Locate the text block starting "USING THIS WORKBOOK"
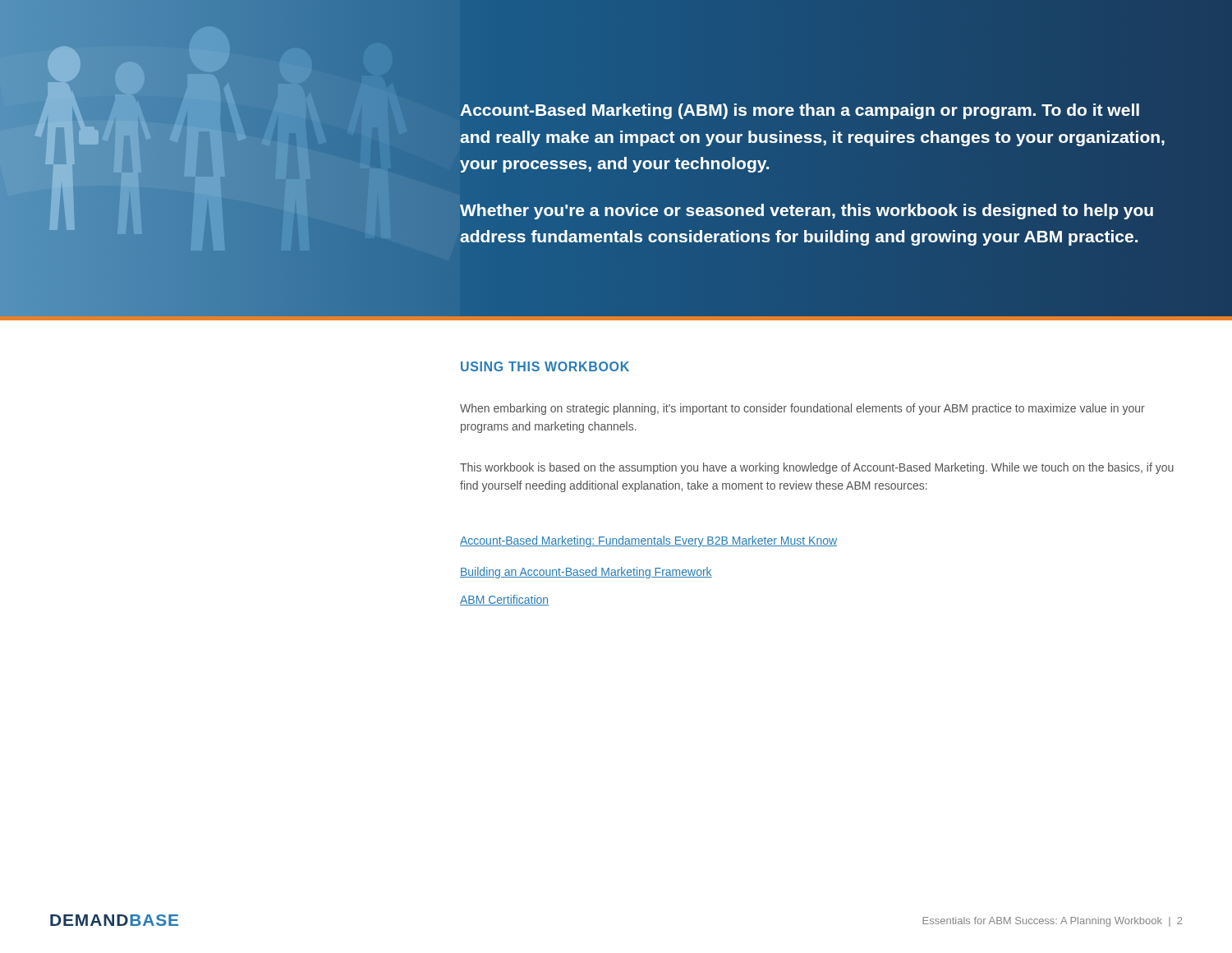Image resolution: width=1232 pixels, height=953 pixels. (x=545, y=366)
